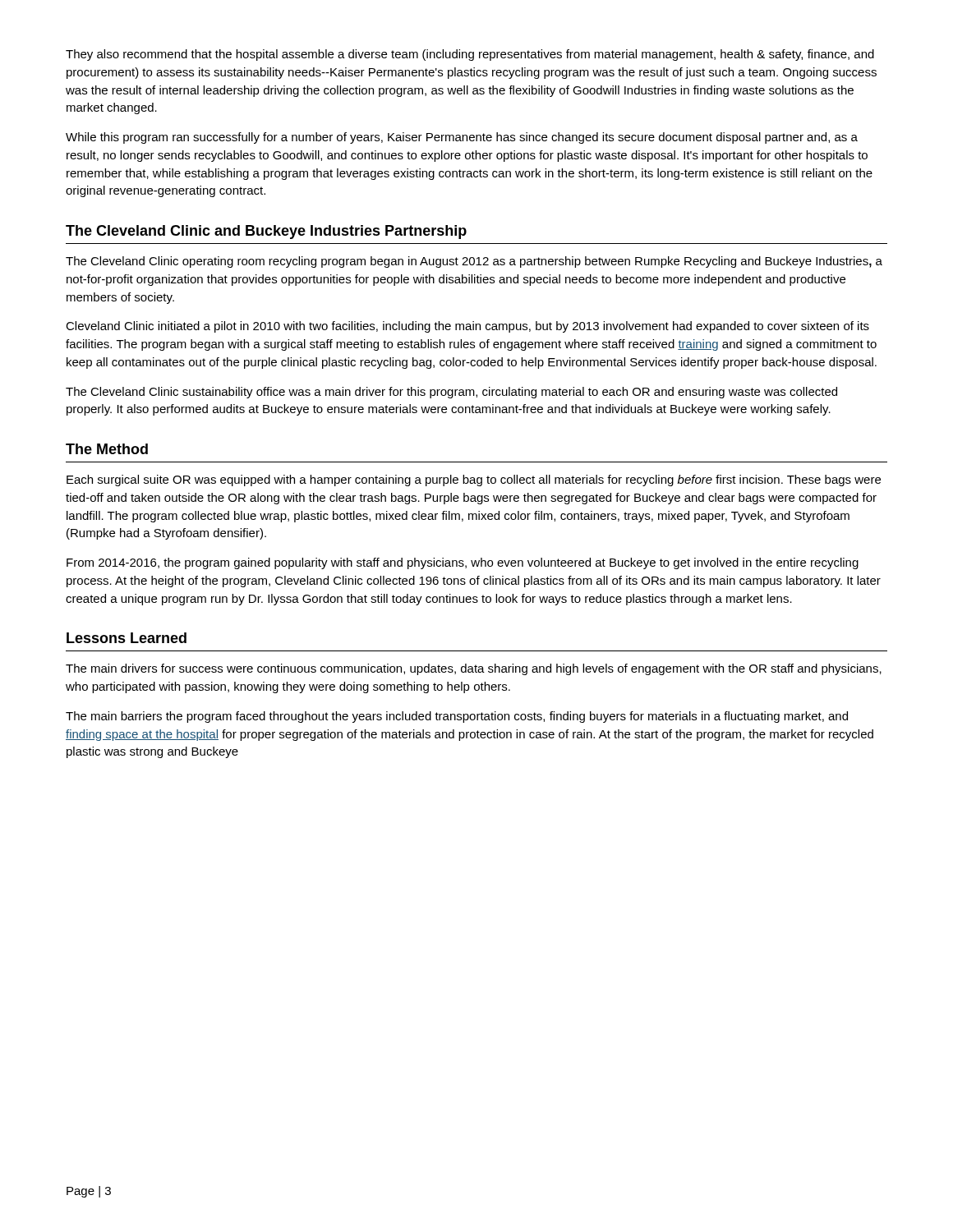The height and width of the screenshot is (1232, 953).
Task: Locate the block of text that opens with "Cleveland Clinic initiated a pilot"
Action: (472, 344)
